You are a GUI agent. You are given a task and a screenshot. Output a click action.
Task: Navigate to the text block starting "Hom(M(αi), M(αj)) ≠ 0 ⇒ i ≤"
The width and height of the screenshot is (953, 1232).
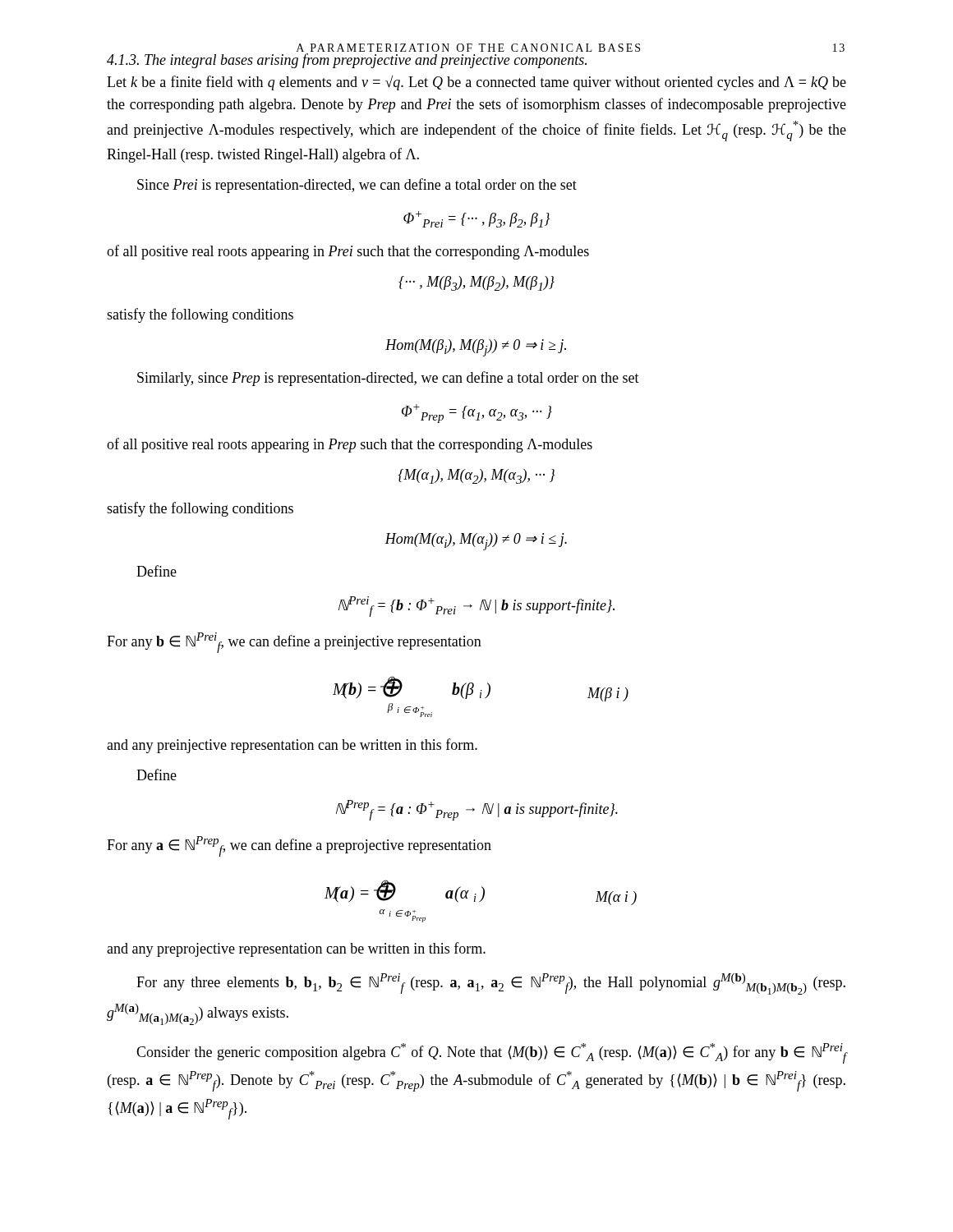pyautogui.click(x=476, y=540)
